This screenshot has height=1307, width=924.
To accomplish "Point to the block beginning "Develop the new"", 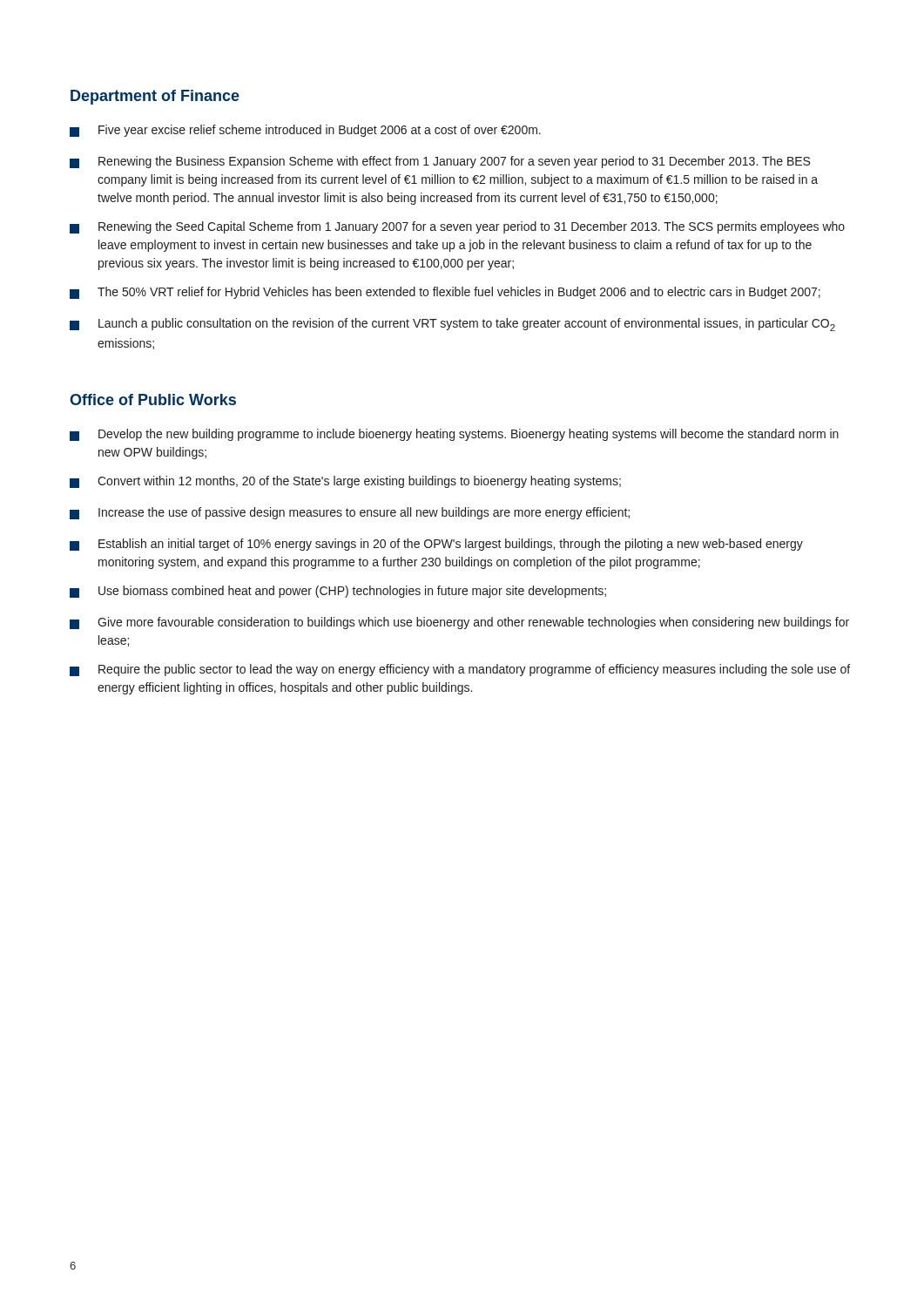I will (462, 444).
